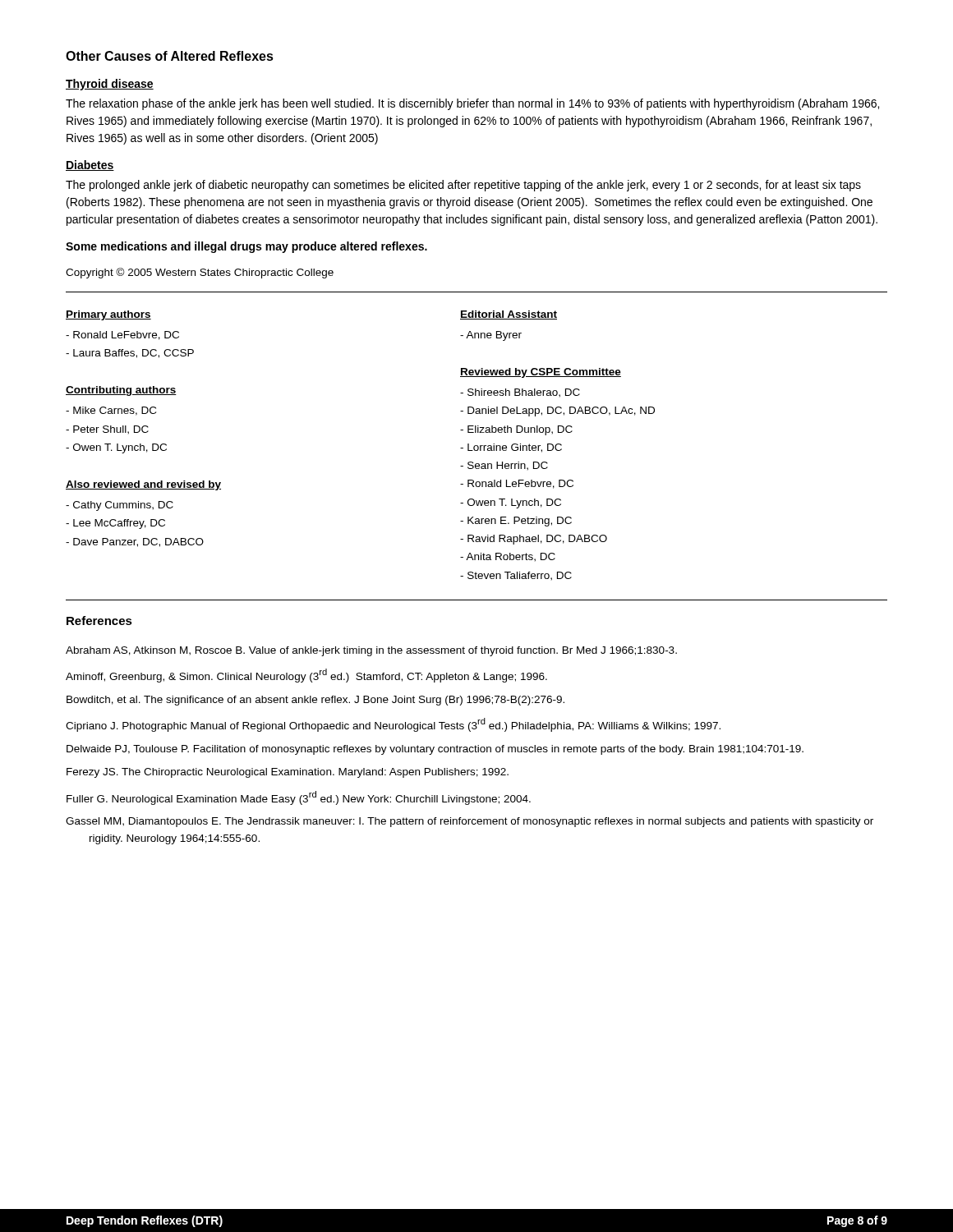Click on the list item with the text "Fuller G. Neurological Examination Made"
This screenshot has width=953, height=1232.
[299, 796]
